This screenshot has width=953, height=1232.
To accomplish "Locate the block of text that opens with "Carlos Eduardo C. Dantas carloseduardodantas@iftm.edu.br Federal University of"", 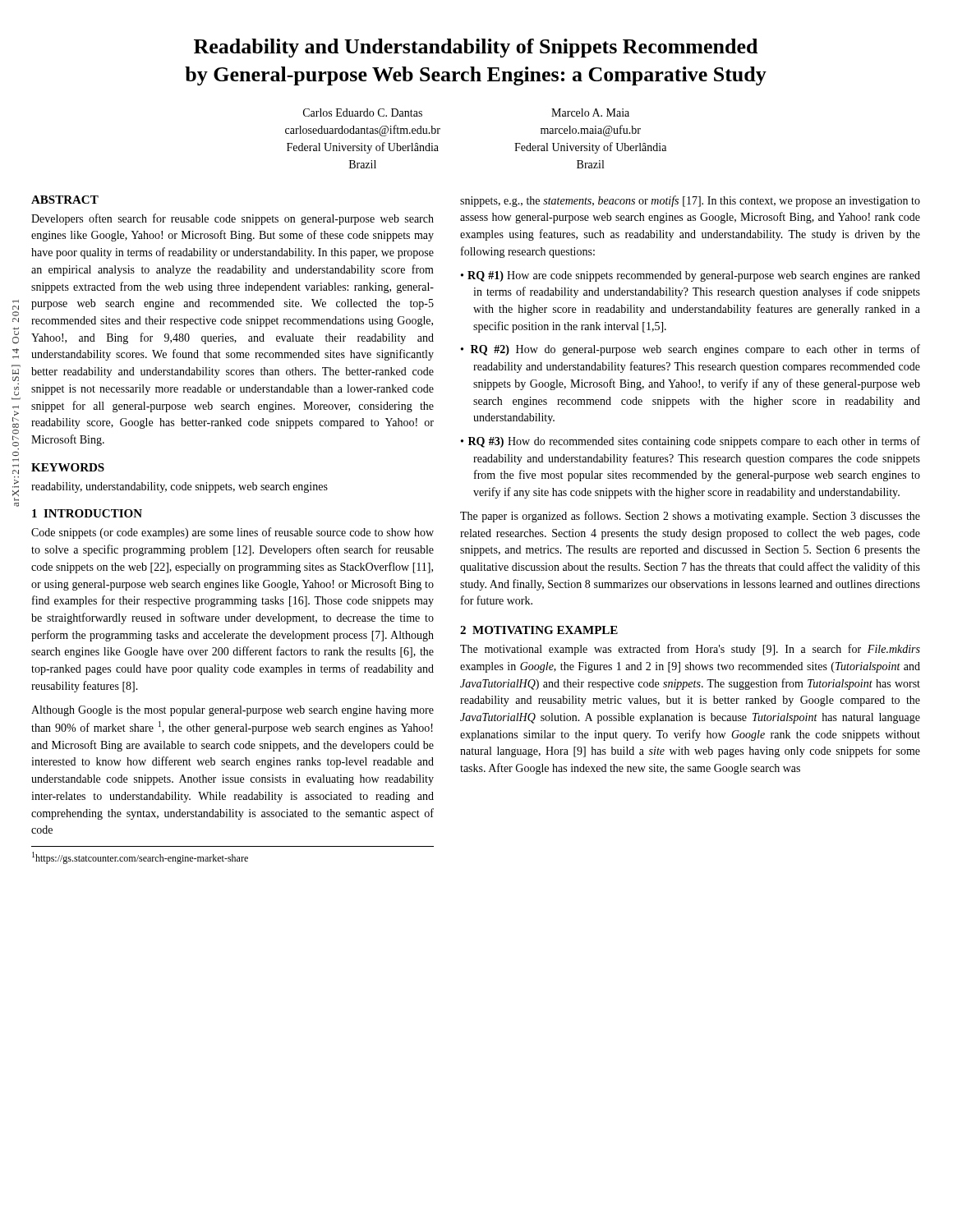I will pyautogui.click(x=358, y=112).
